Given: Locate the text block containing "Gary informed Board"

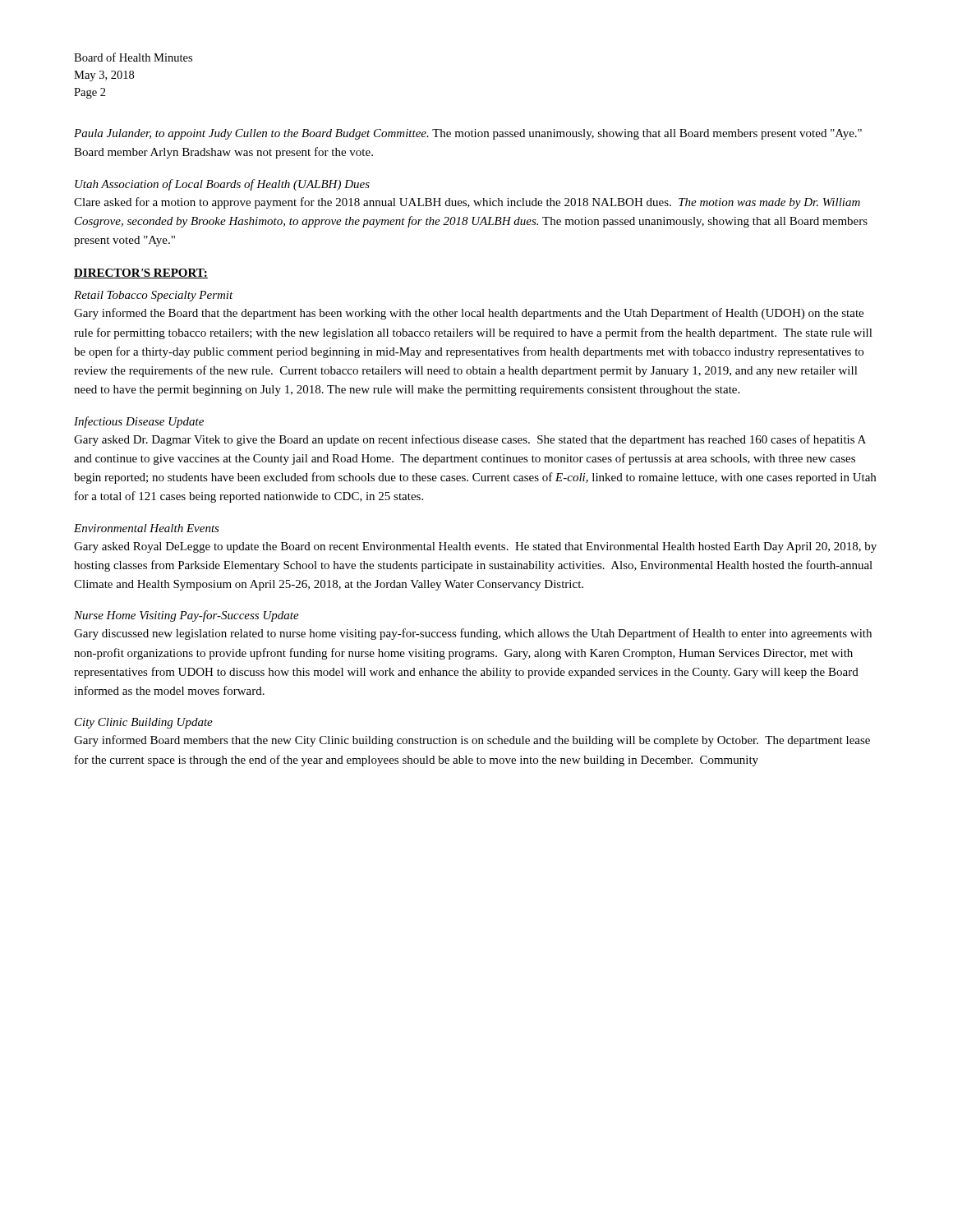Looking at the screenshot, I should point(472,750).
